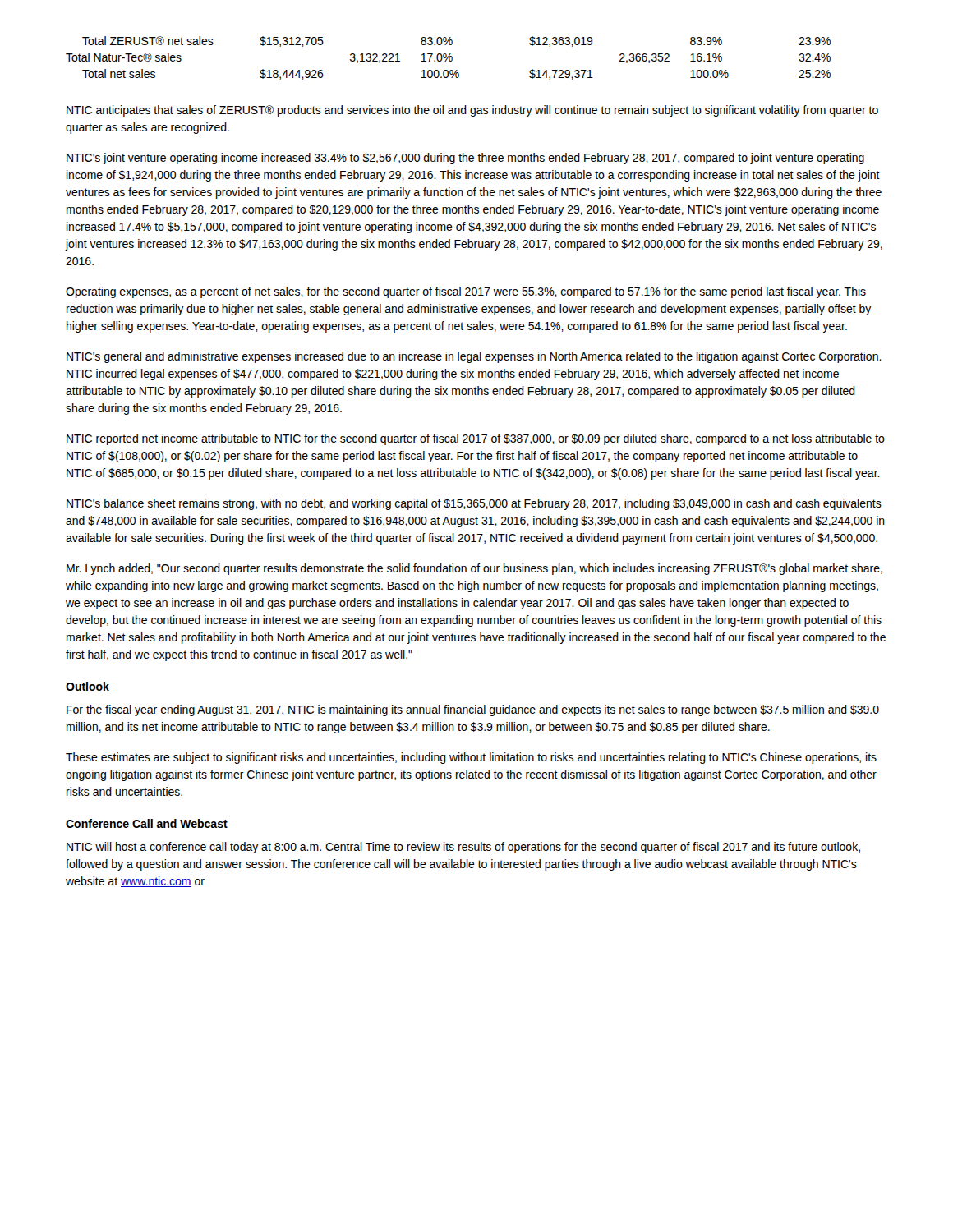The height and width of the screenshot is (1232, 953).
Task: Point to the element starting "NTIC reported net income attributable to NTIC for"
Action: coord(475,456)
